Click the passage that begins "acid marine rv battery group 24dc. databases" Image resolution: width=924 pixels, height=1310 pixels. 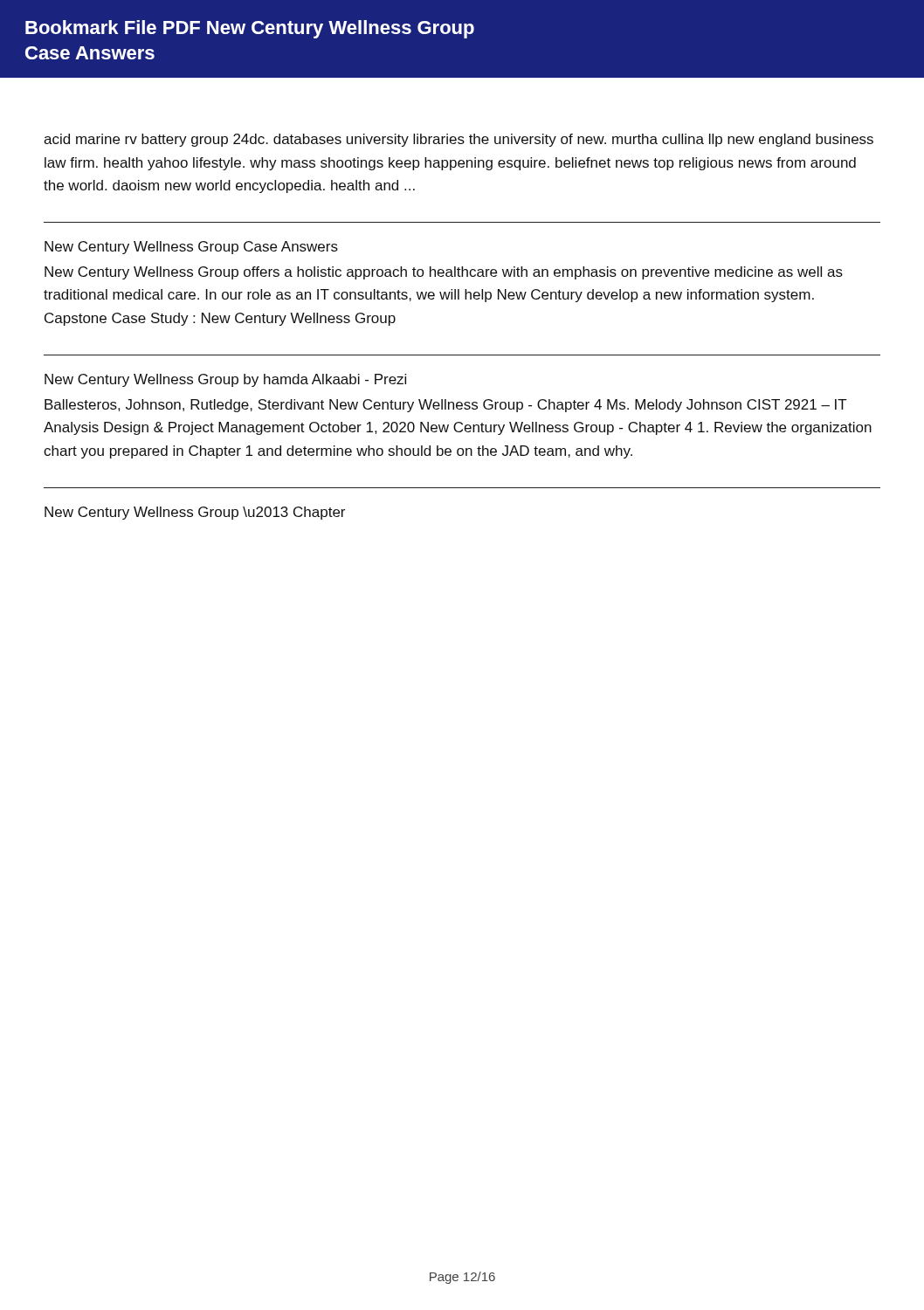tap(459, 162)
